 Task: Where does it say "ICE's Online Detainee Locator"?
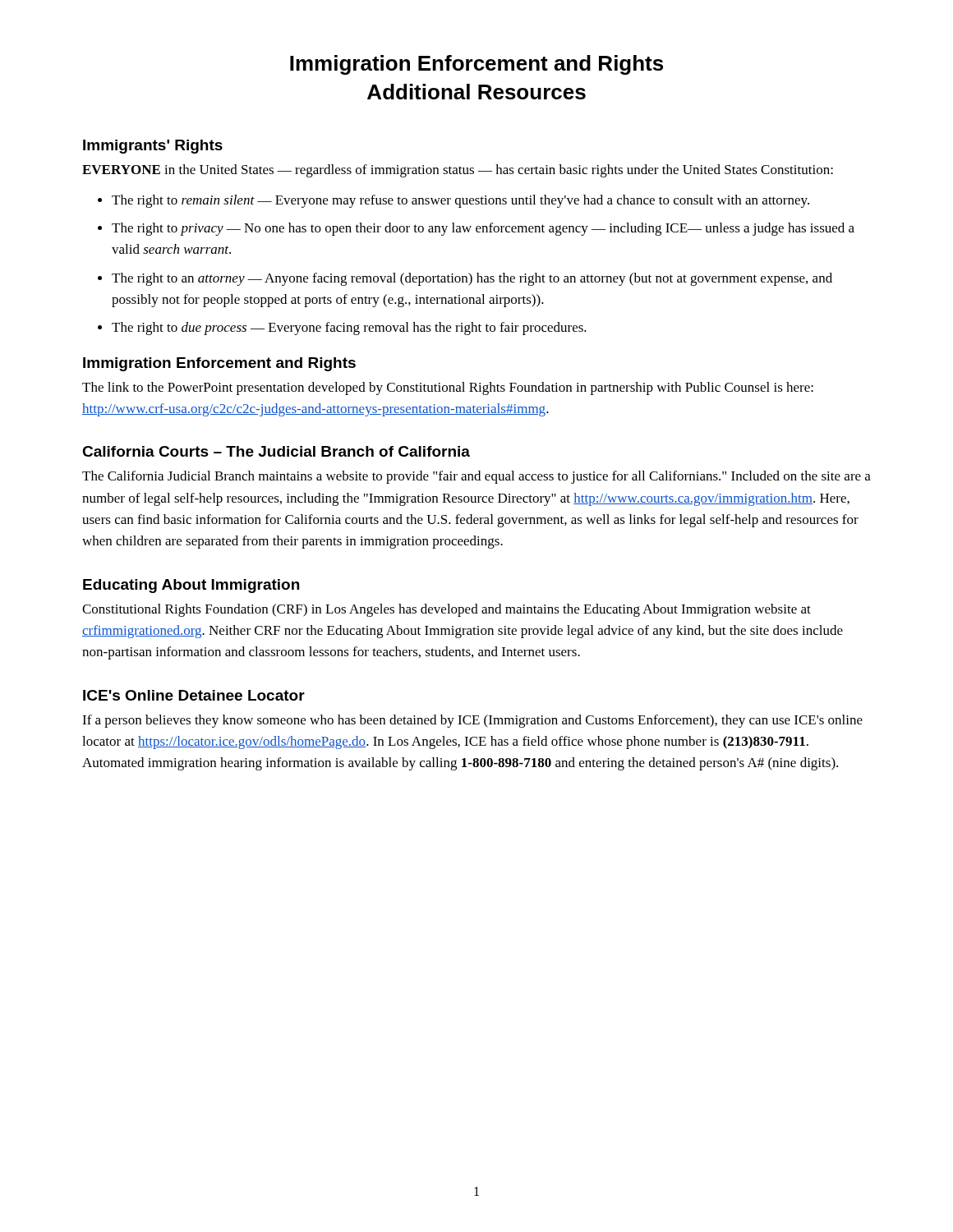coord(193,695)
